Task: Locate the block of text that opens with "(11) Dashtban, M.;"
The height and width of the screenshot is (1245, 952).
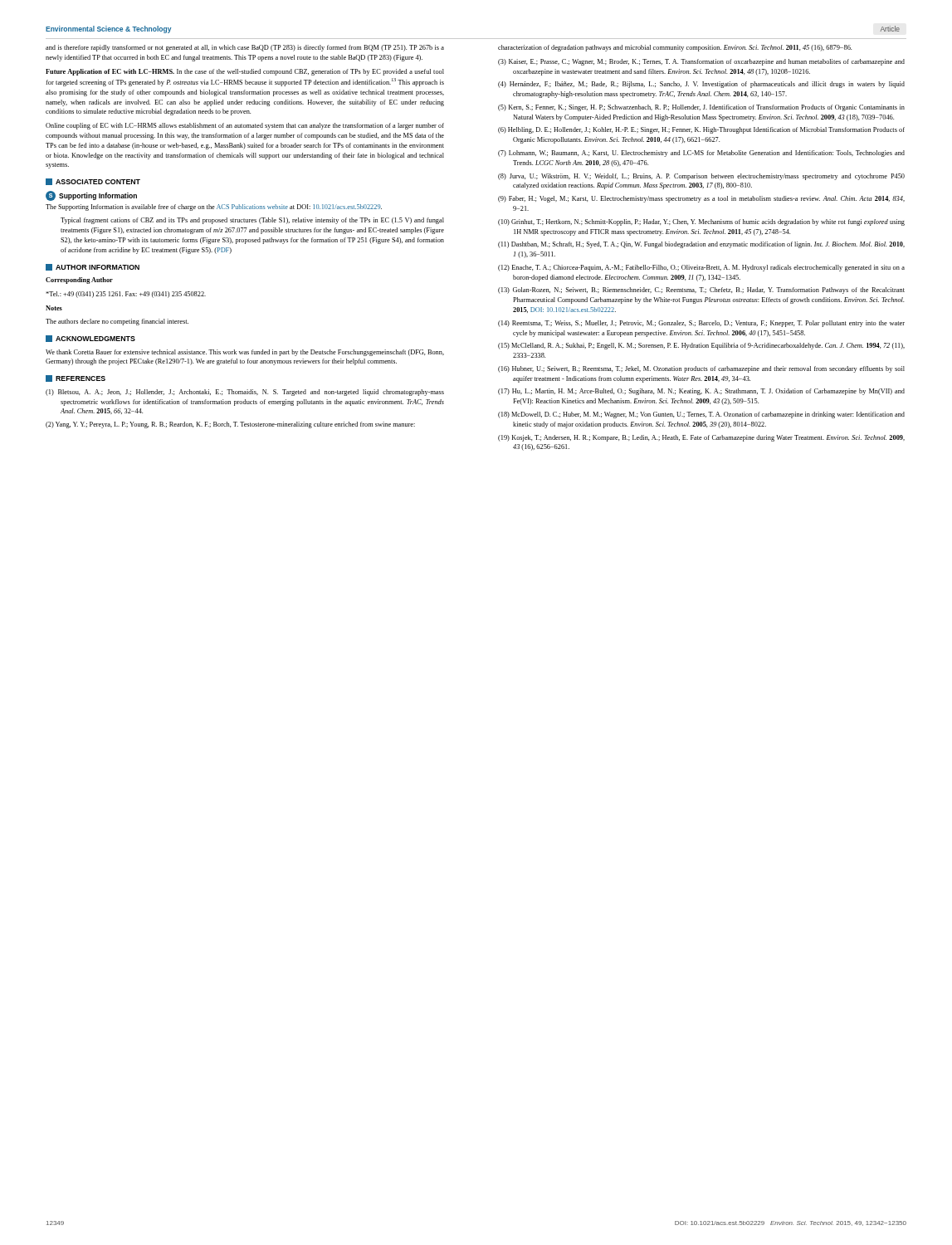Action: [701, 250]
